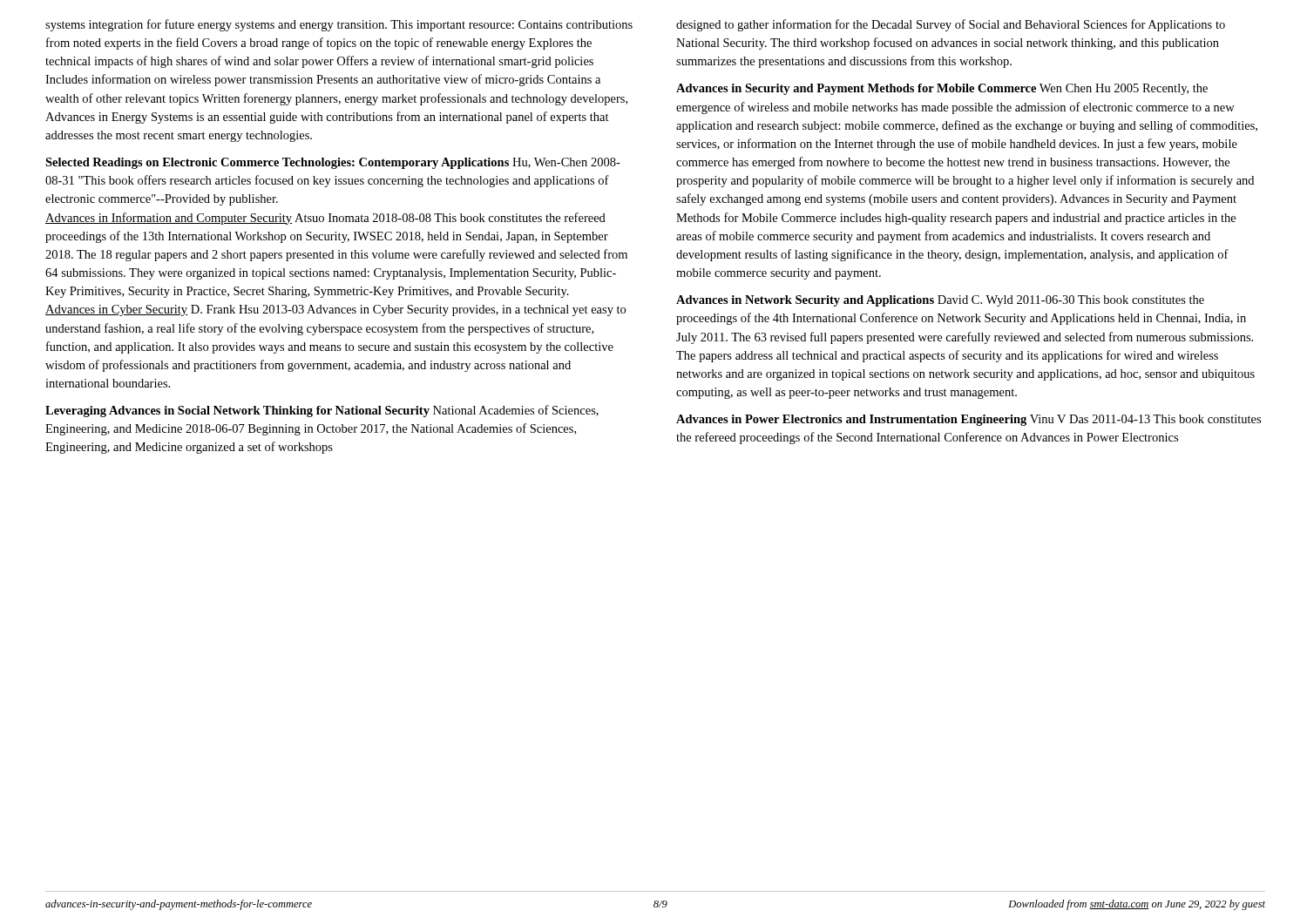Find the text block containing "Advances in Network Security and"
Image resolution: width=1307 pixels, height=924 pixels.
971,346
